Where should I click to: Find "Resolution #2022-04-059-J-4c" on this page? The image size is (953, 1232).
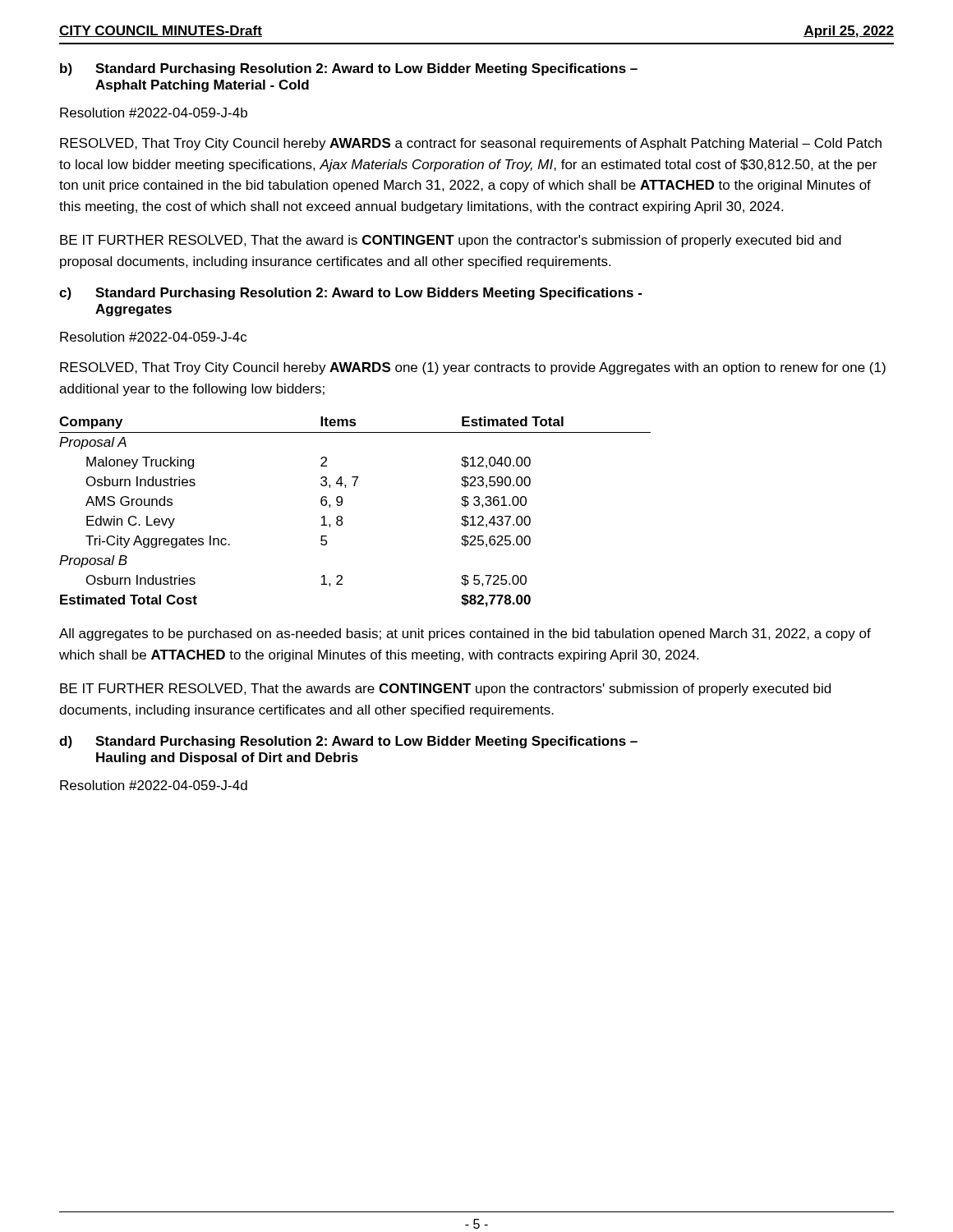(x=153, y=337)
